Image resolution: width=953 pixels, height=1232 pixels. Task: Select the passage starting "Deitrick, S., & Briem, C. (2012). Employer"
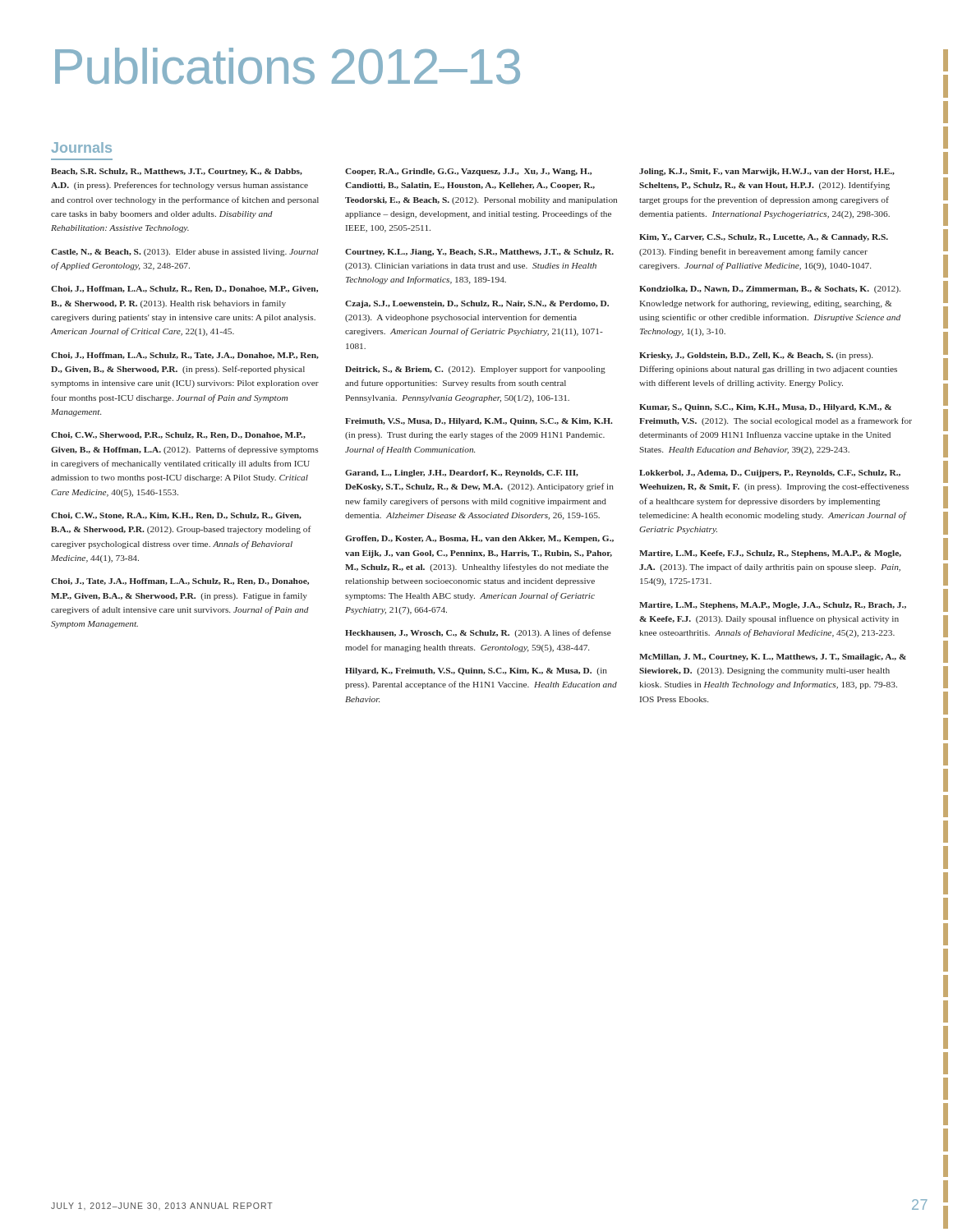pos(481,384)
